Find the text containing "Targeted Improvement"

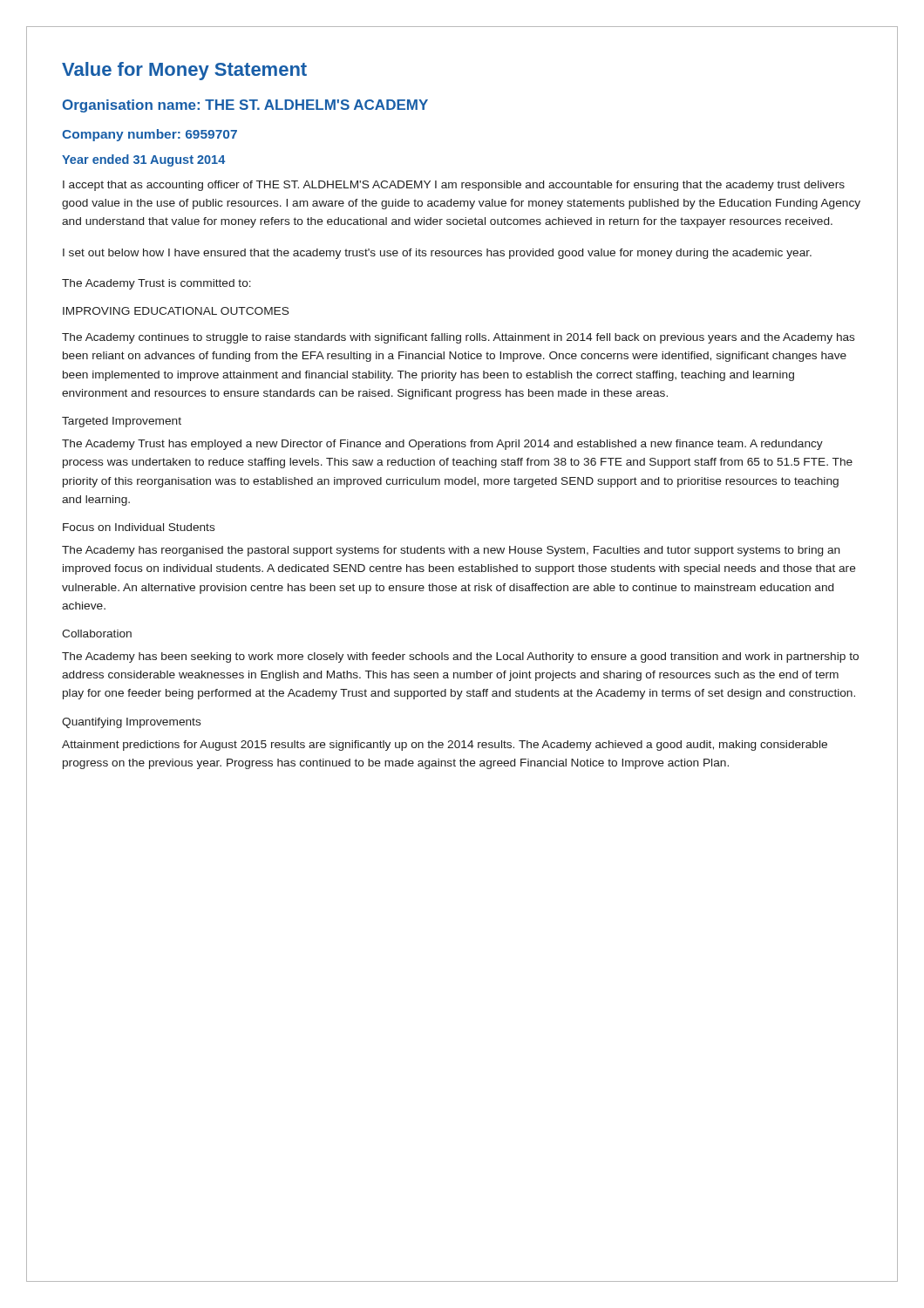pos(122,422)
